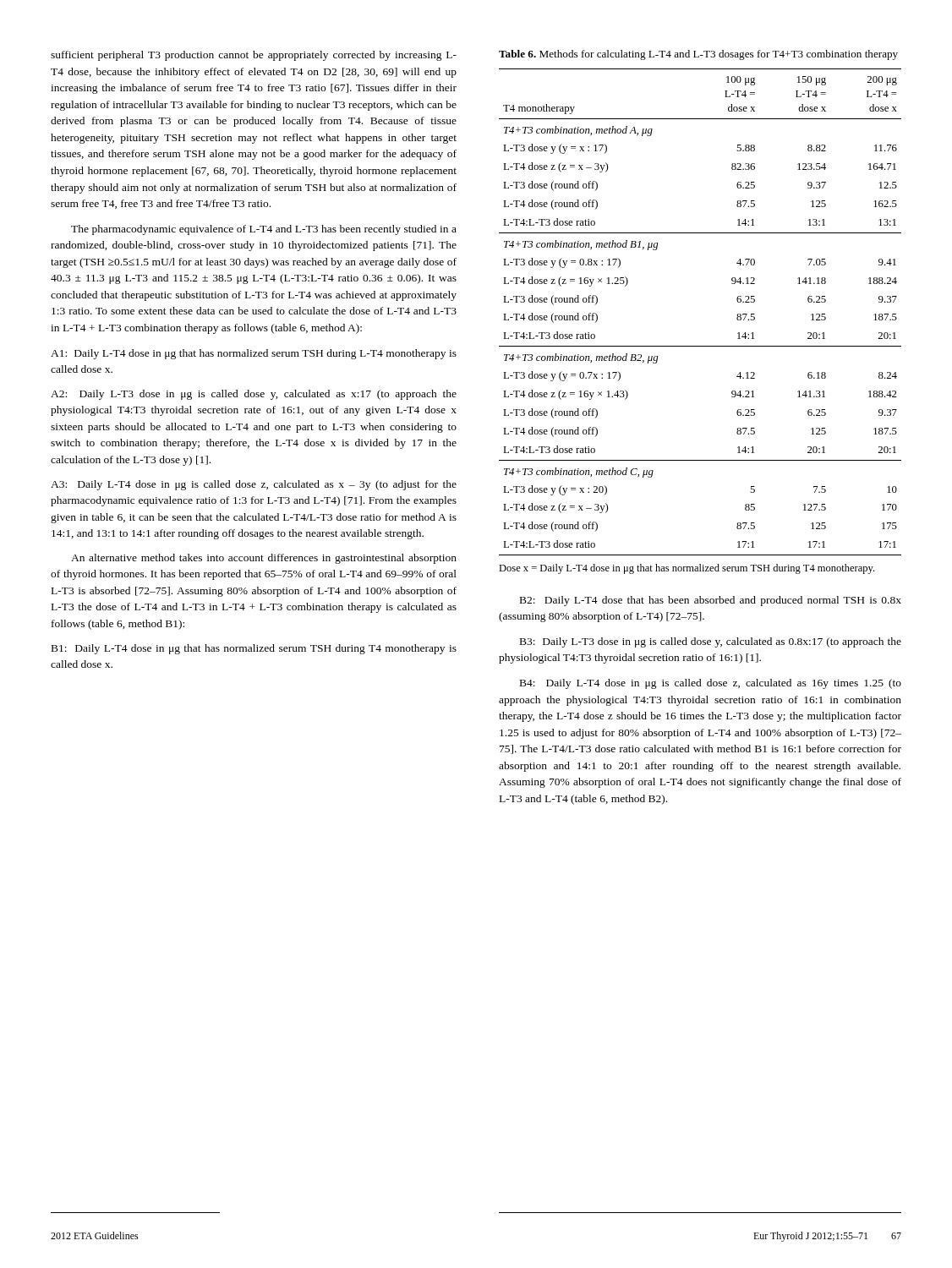Find the passage starting "A1: Daily L-T4 dose in μg that"

pos(254,361)
